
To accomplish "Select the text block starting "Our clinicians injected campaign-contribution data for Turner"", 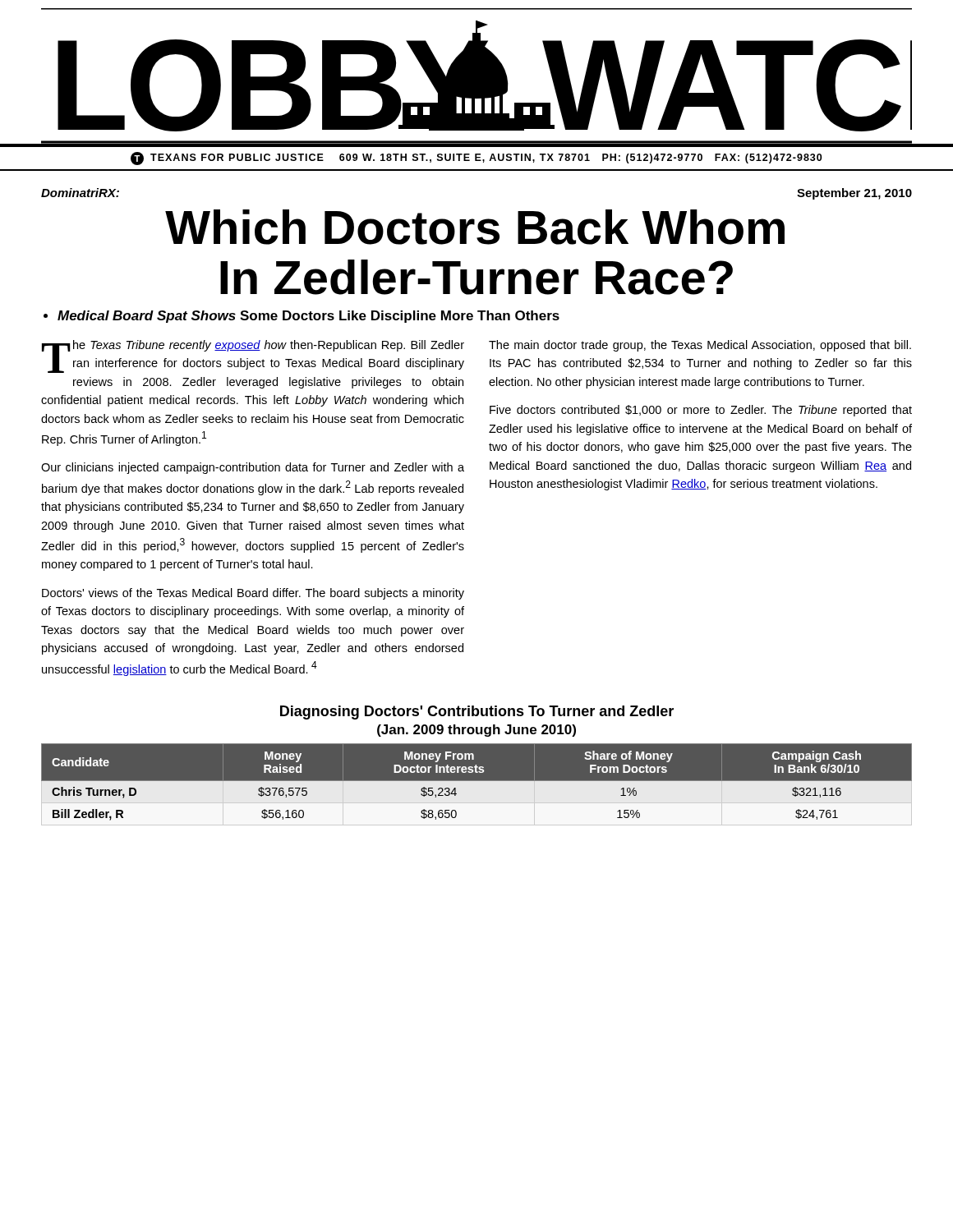I will tap(253, 516).
